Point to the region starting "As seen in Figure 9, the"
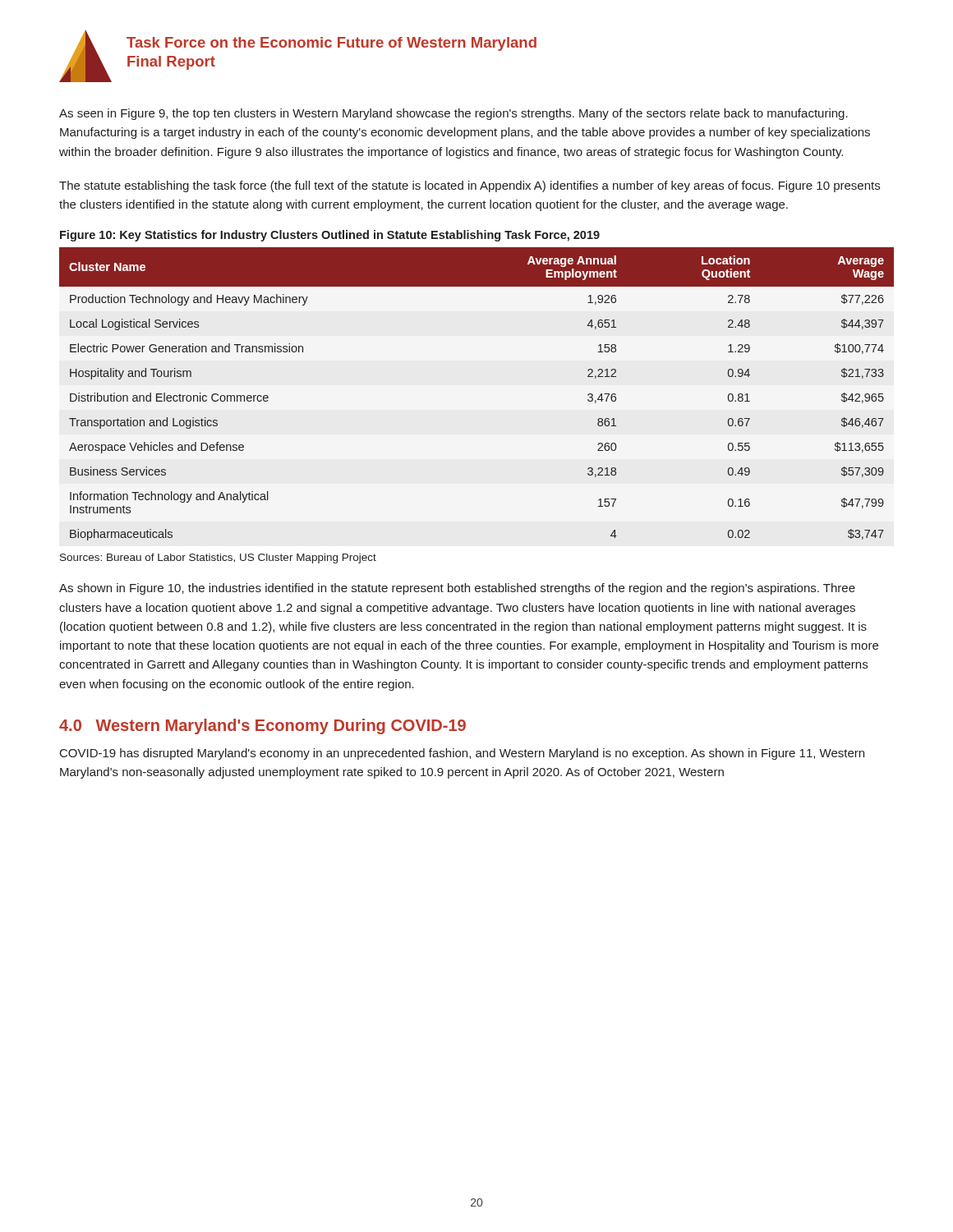Screen dimensions: 1232x953 [x=465, y=132]
